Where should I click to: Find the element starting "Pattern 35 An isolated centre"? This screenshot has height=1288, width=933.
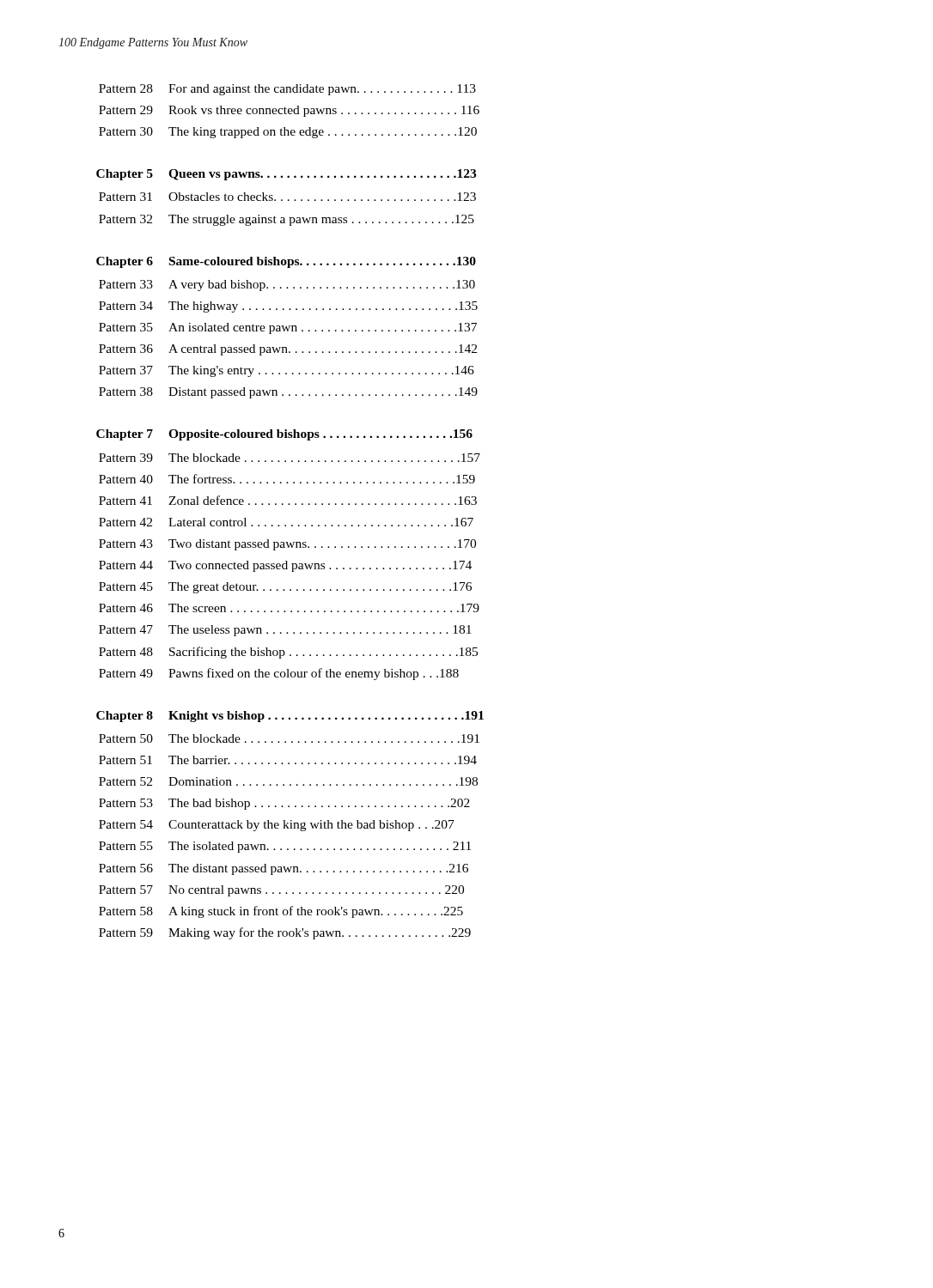coord(385,327)
